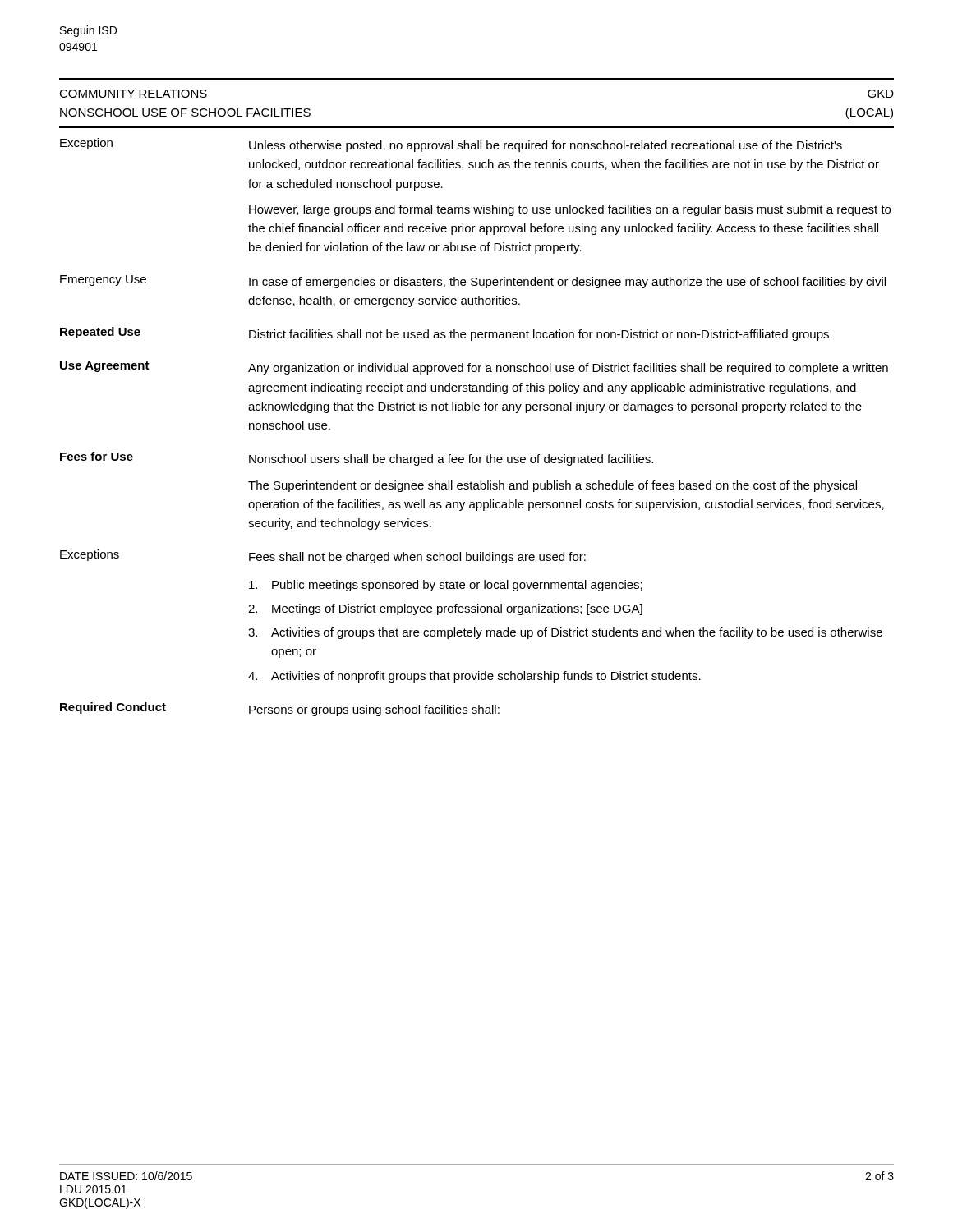Screen dimensions: 1232x953
Task: Locate the block of text that opens with "Unless otherwise posted, no approval shall be"
Action: [x=564, y=164]
